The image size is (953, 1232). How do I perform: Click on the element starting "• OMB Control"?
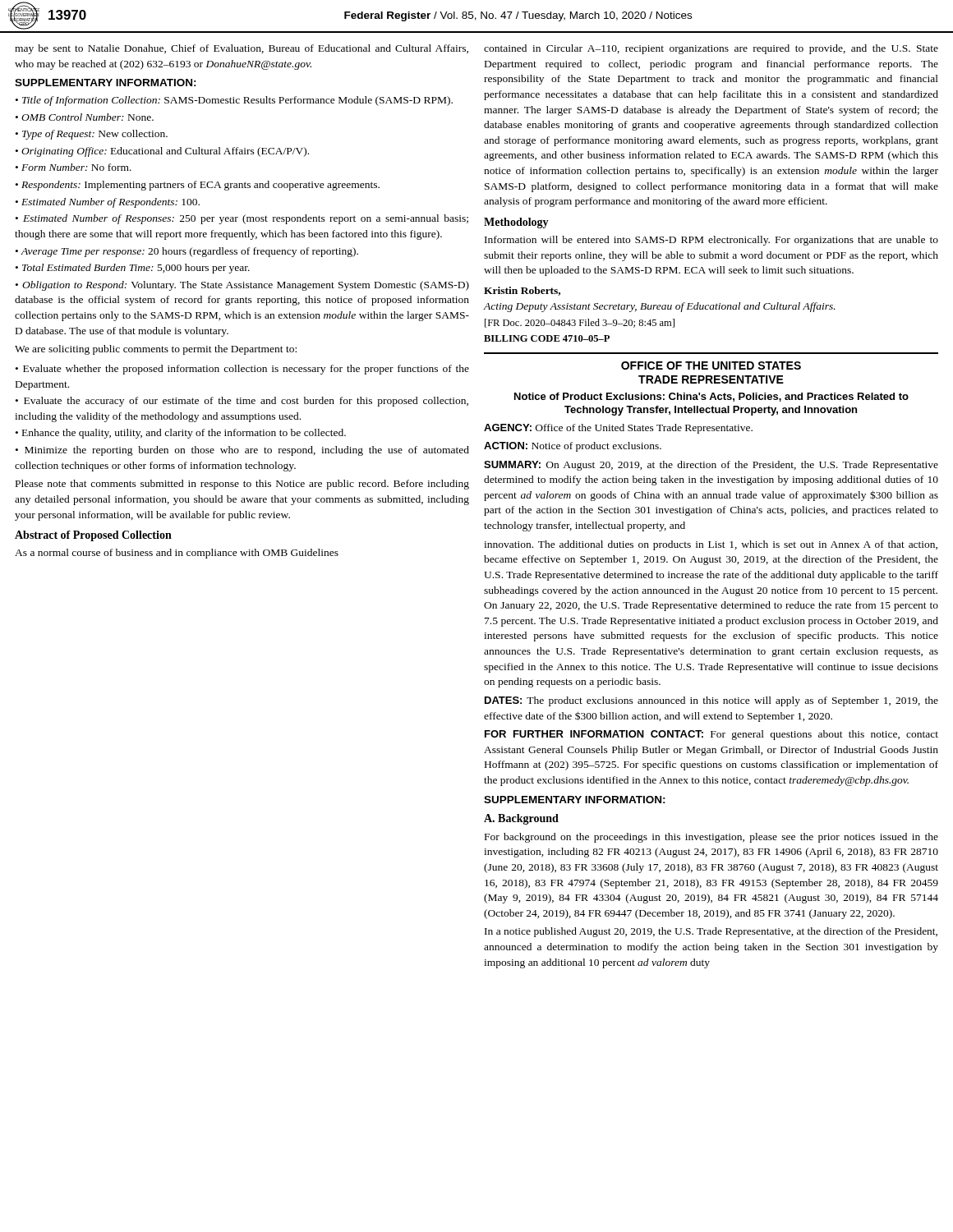(x=85, y=117)
